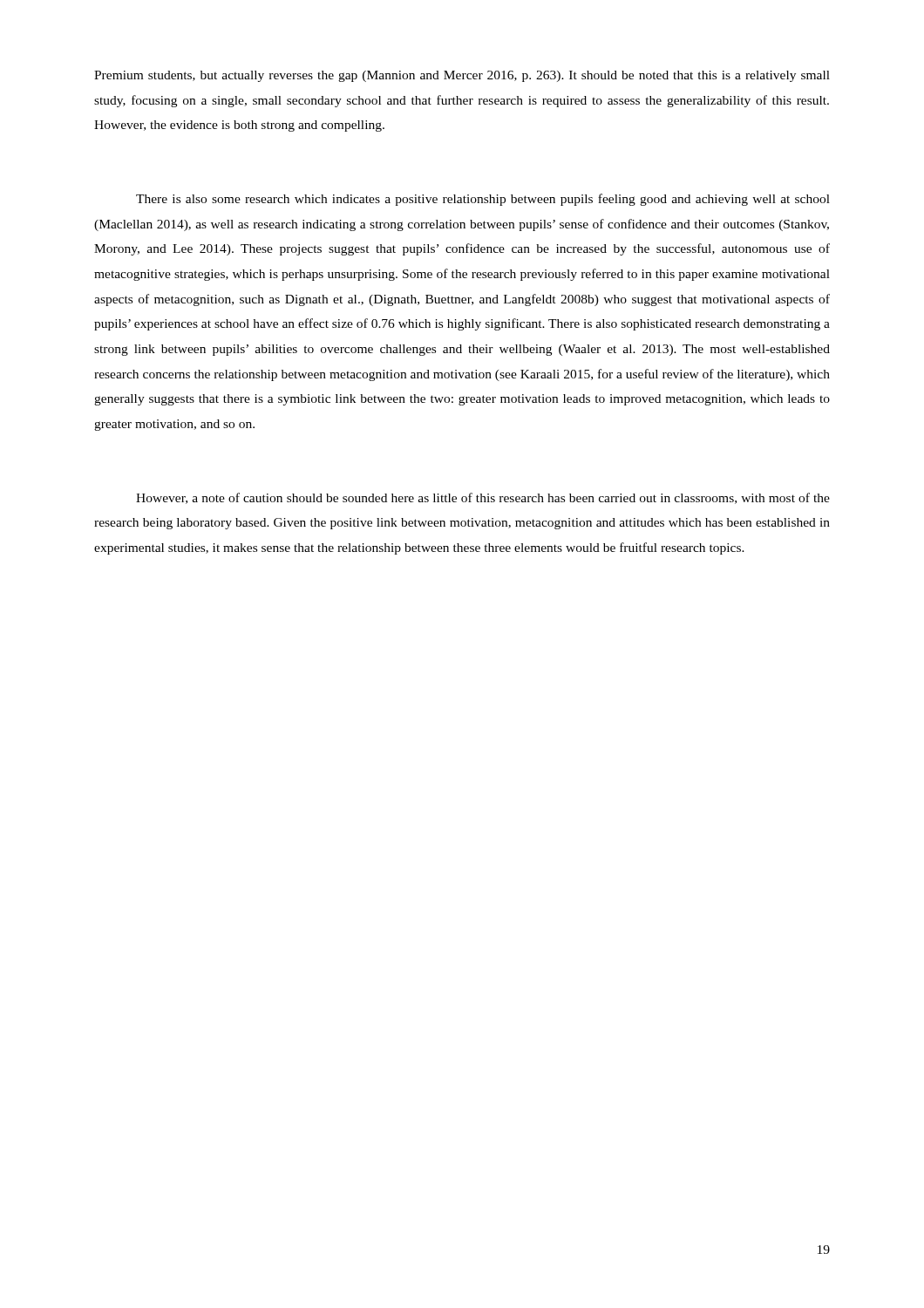Select the text block that says "However, a note of caution should"
The height and width of the screenshot is (1308, 924).
(462, 523)
